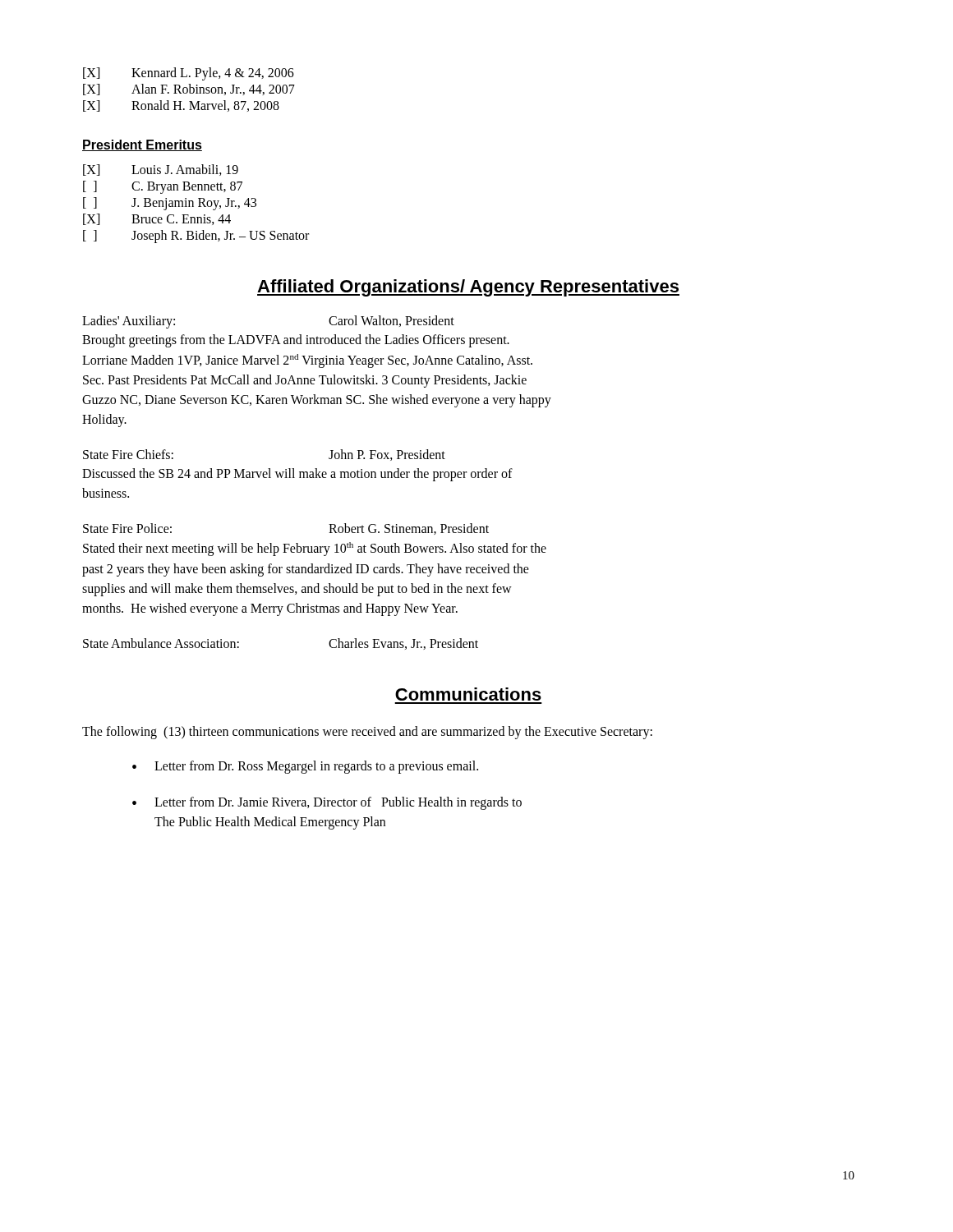Image resolution: width=953 pixels, height=1232 pixels.
Task: Select the text block starting "[ ] Joseph R. Biden, Jr."
Action: [x=196, y=237]
